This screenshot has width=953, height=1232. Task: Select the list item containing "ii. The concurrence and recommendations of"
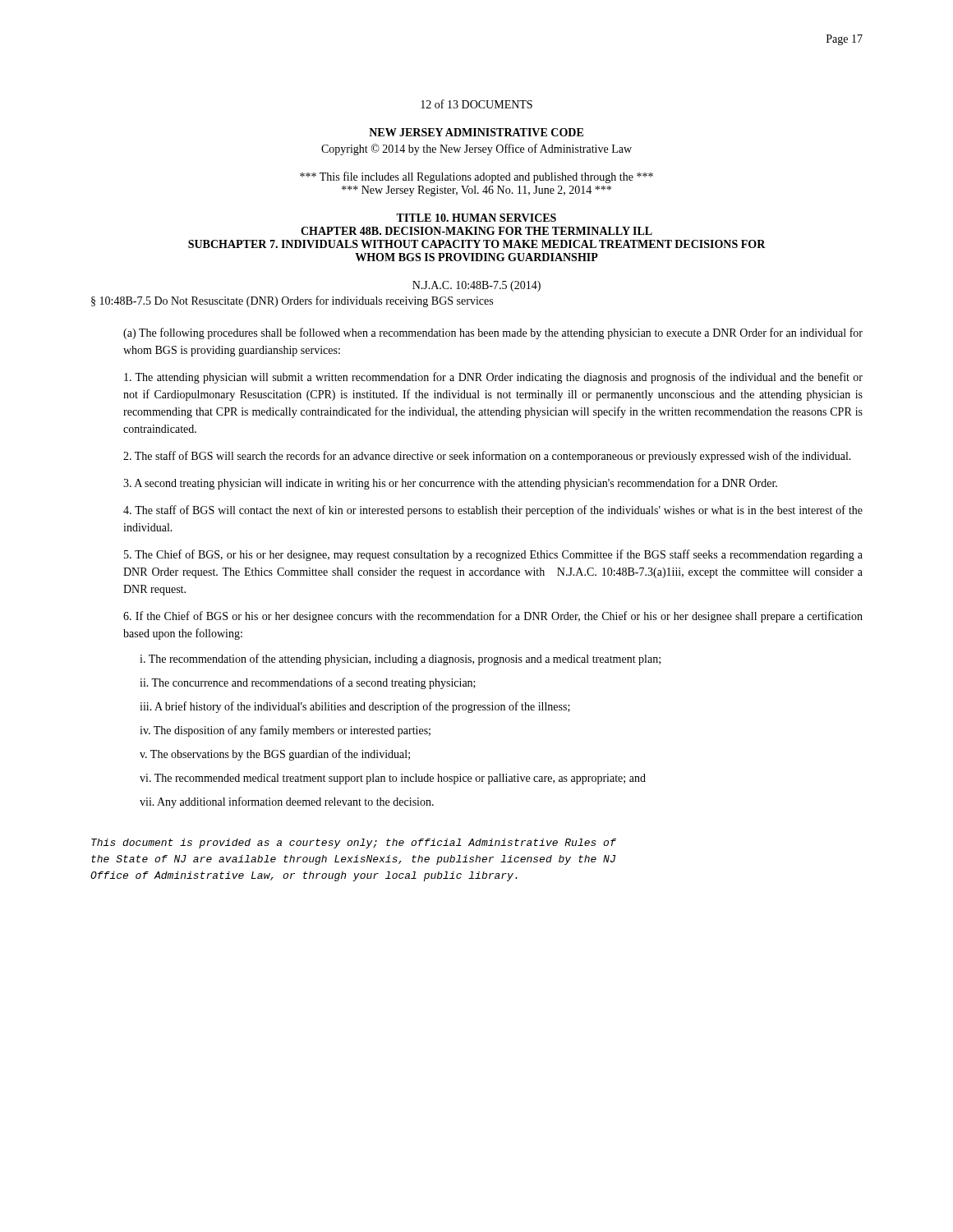308,683
